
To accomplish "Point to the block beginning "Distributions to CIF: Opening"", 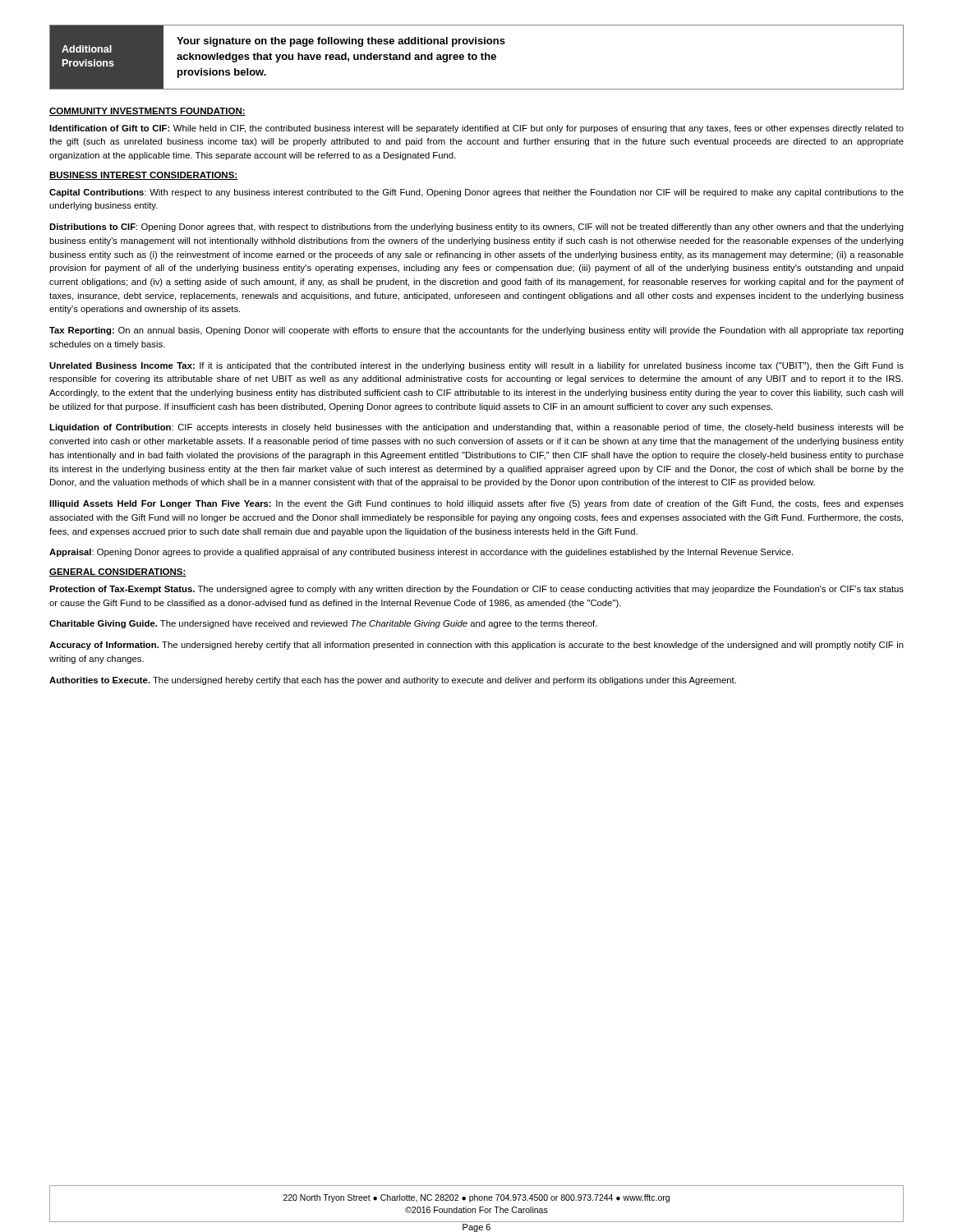I will 476,268.
